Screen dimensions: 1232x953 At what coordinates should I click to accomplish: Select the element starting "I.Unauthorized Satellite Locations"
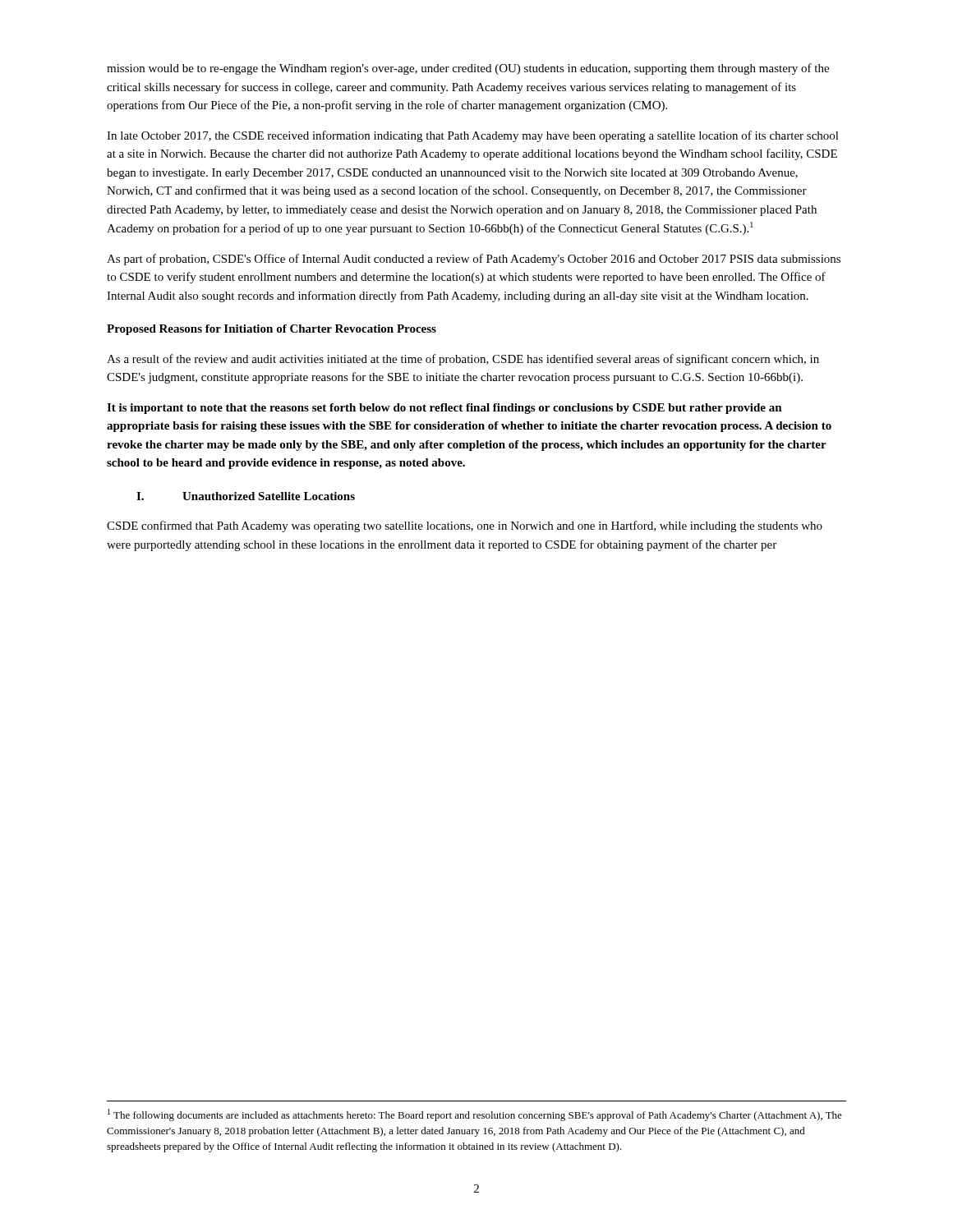246,496
